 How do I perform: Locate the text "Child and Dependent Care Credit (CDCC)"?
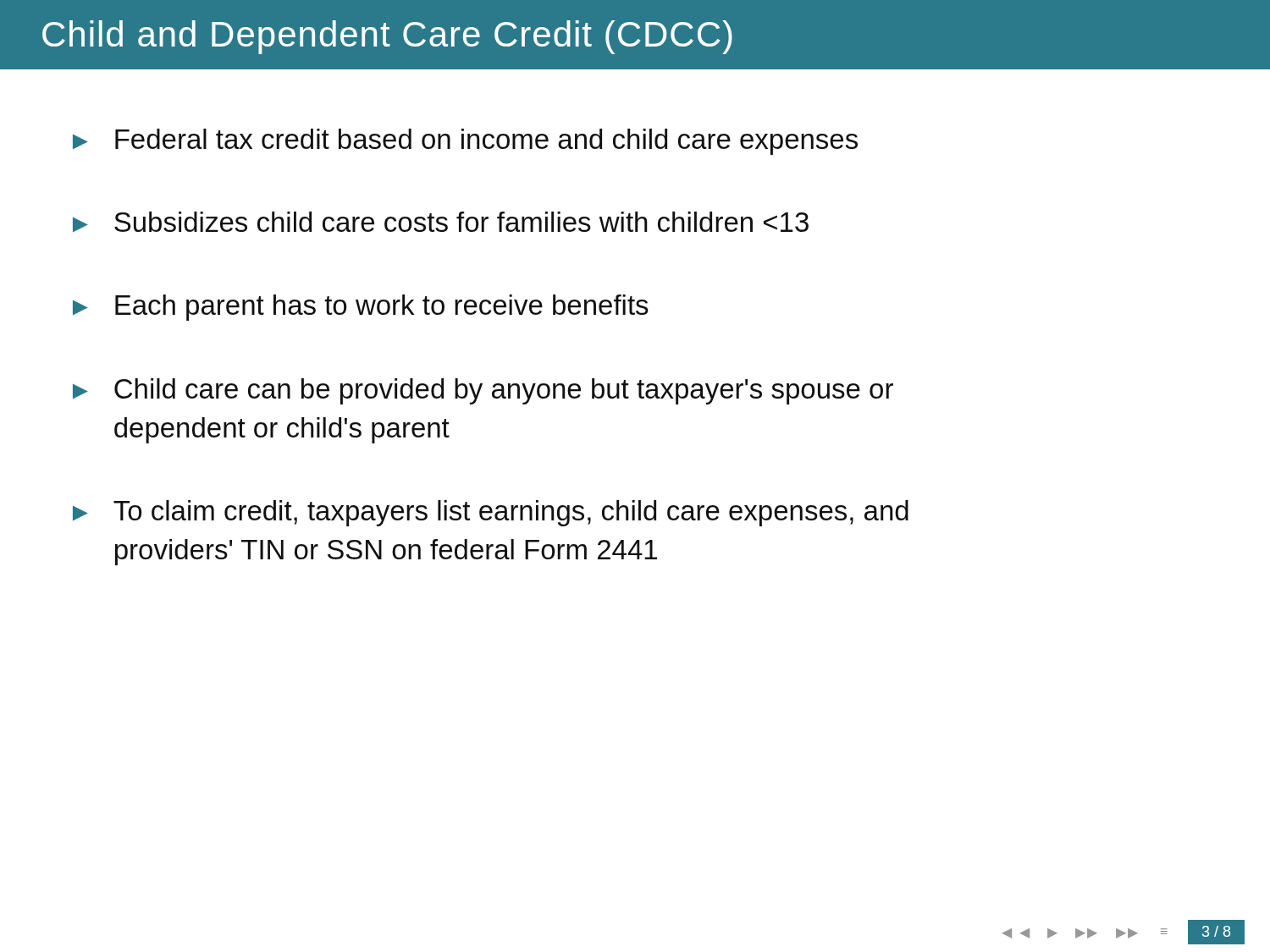click(x=388, y=35)
